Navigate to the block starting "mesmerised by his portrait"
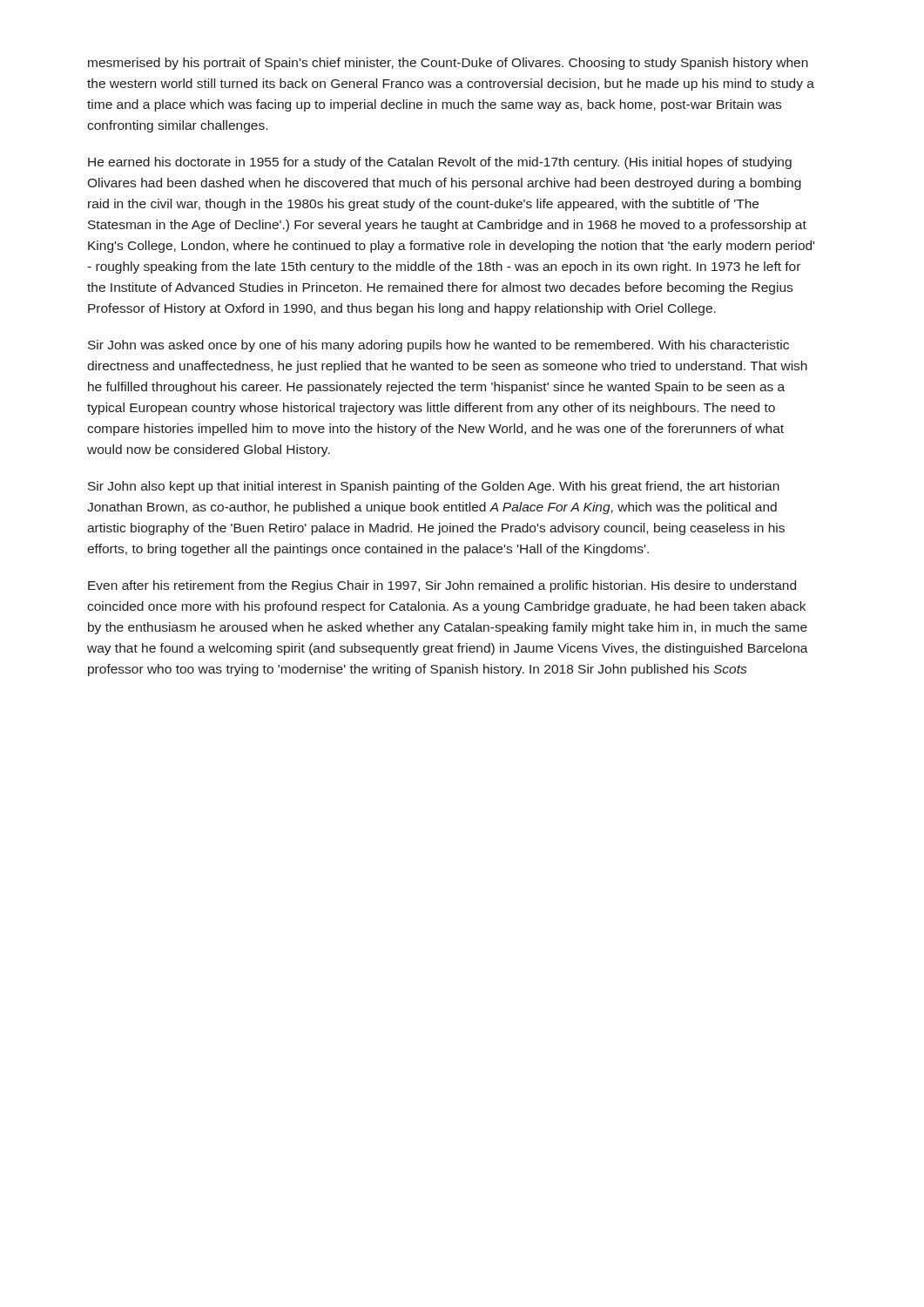 pos(451,94)
